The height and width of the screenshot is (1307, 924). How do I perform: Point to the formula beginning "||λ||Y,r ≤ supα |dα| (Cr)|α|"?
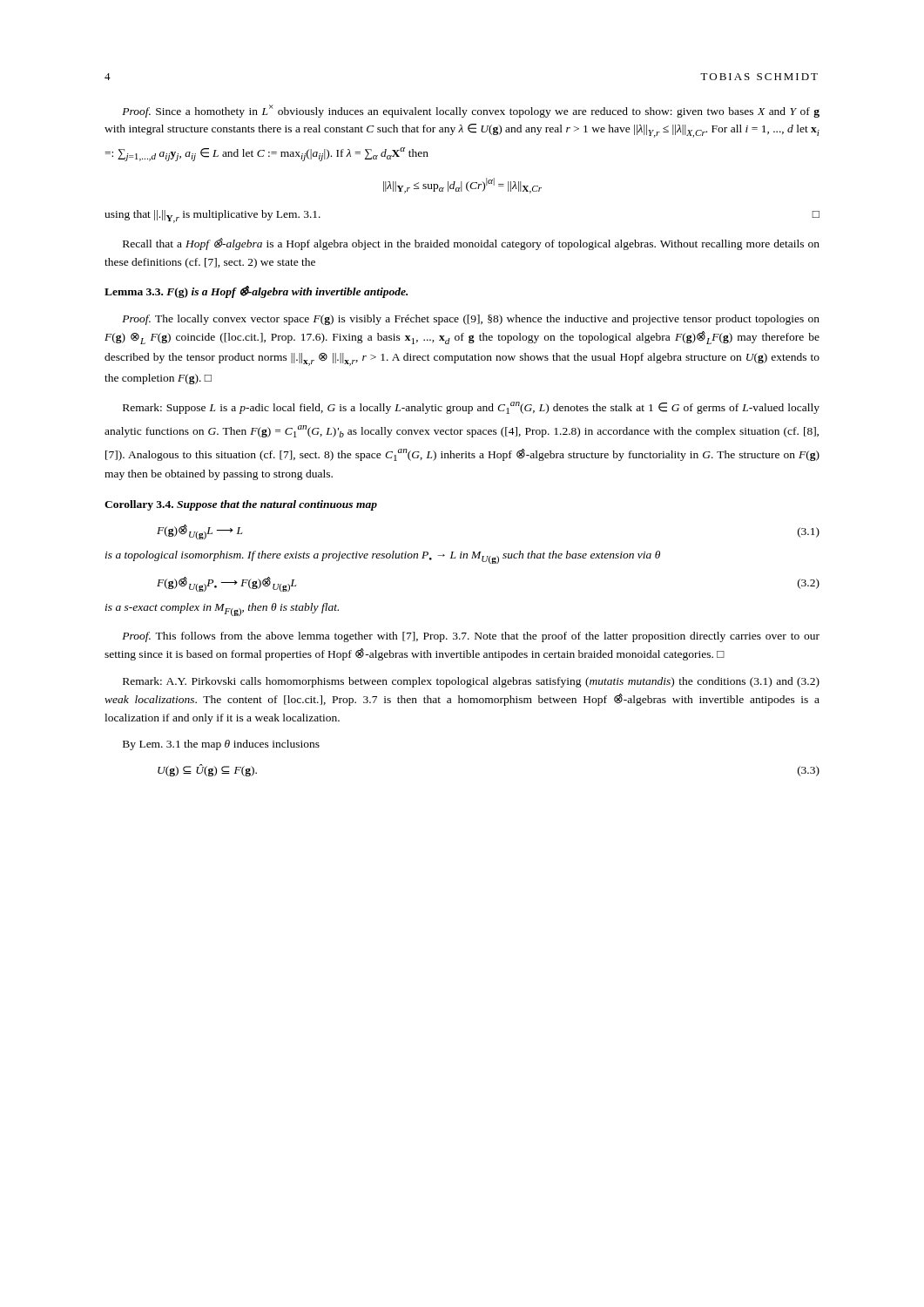[462, 185]
